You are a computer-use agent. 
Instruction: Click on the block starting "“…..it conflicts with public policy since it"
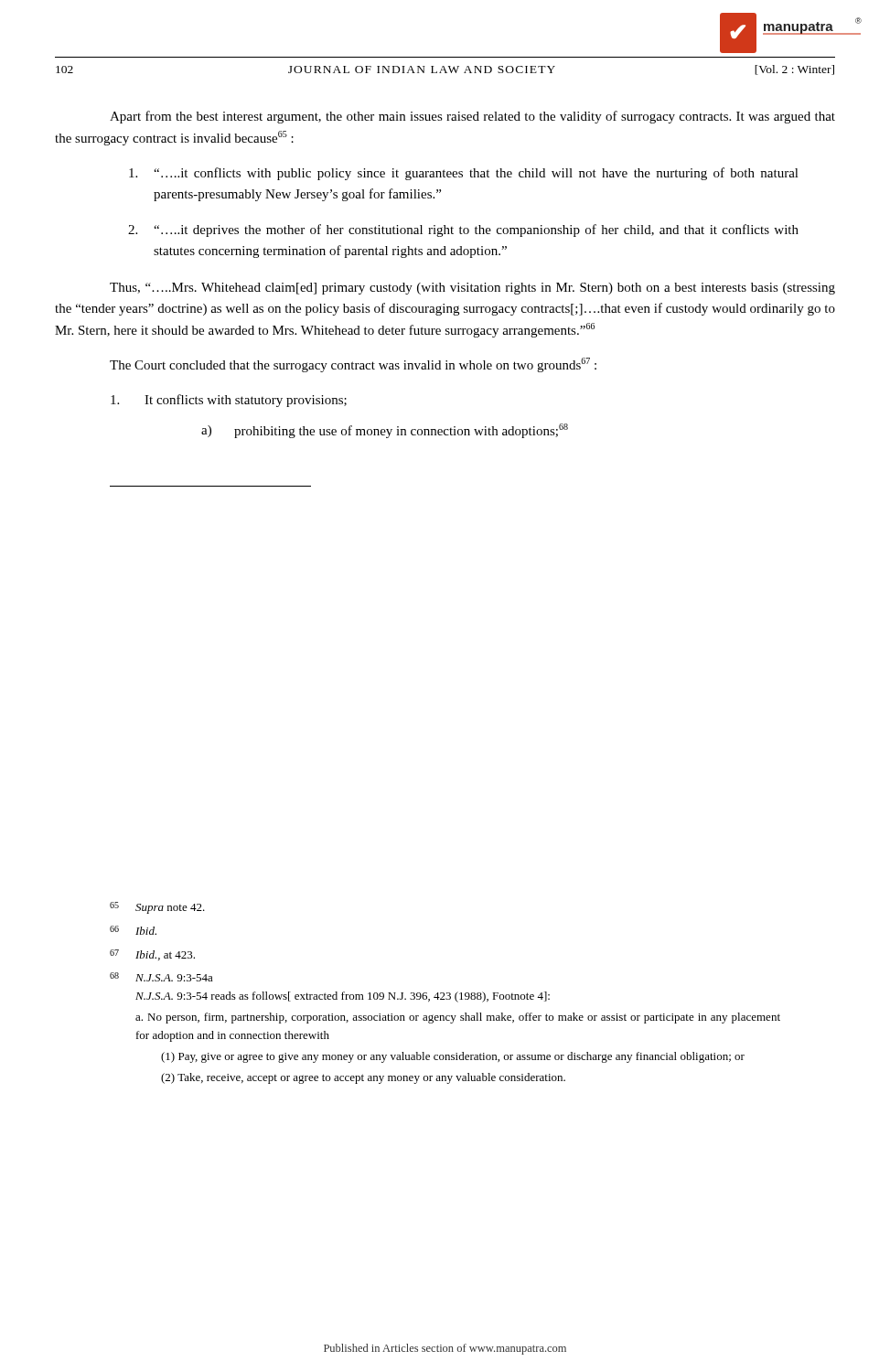(463, 184)
